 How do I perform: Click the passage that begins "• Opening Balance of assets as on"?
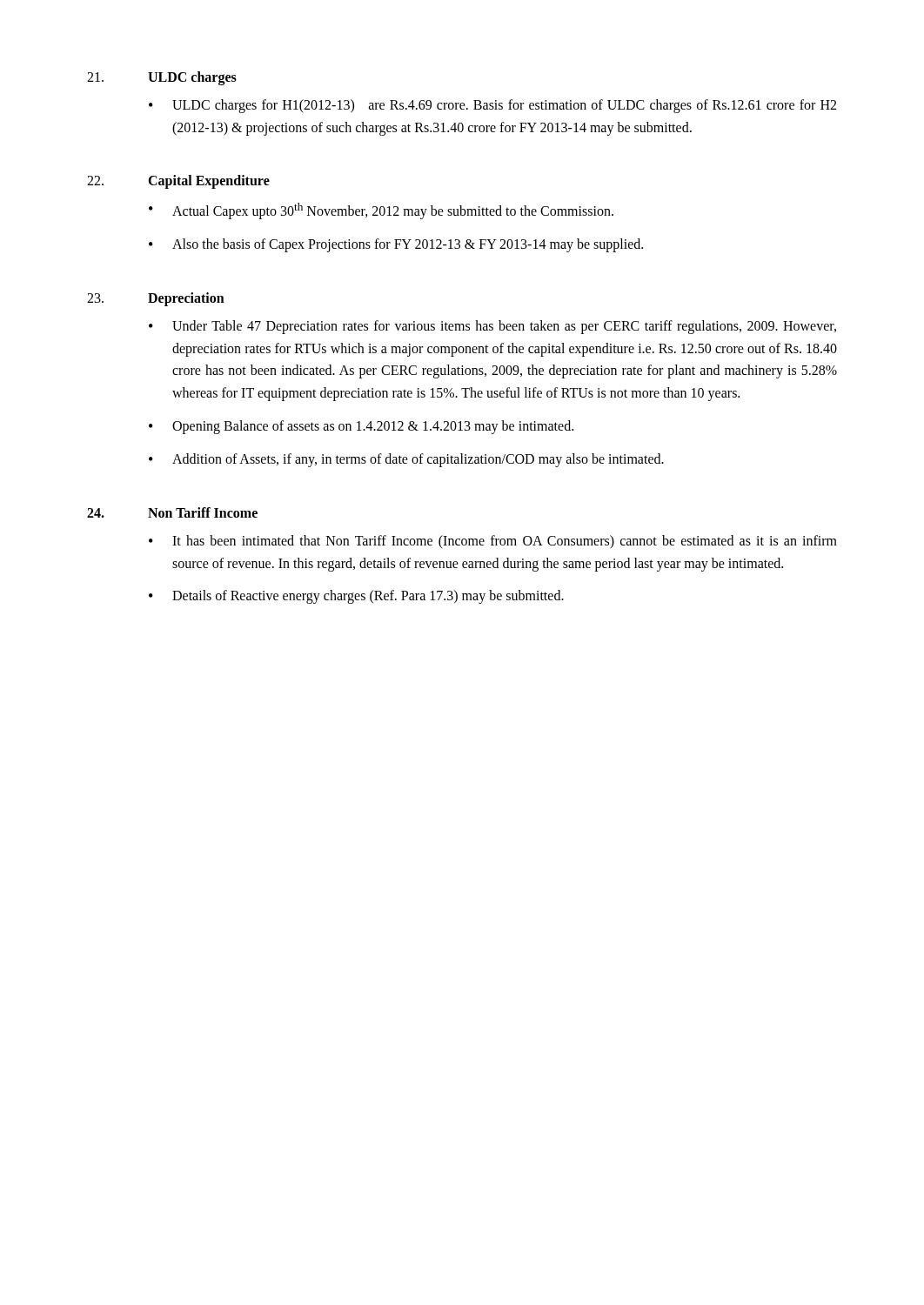(492, 426)
